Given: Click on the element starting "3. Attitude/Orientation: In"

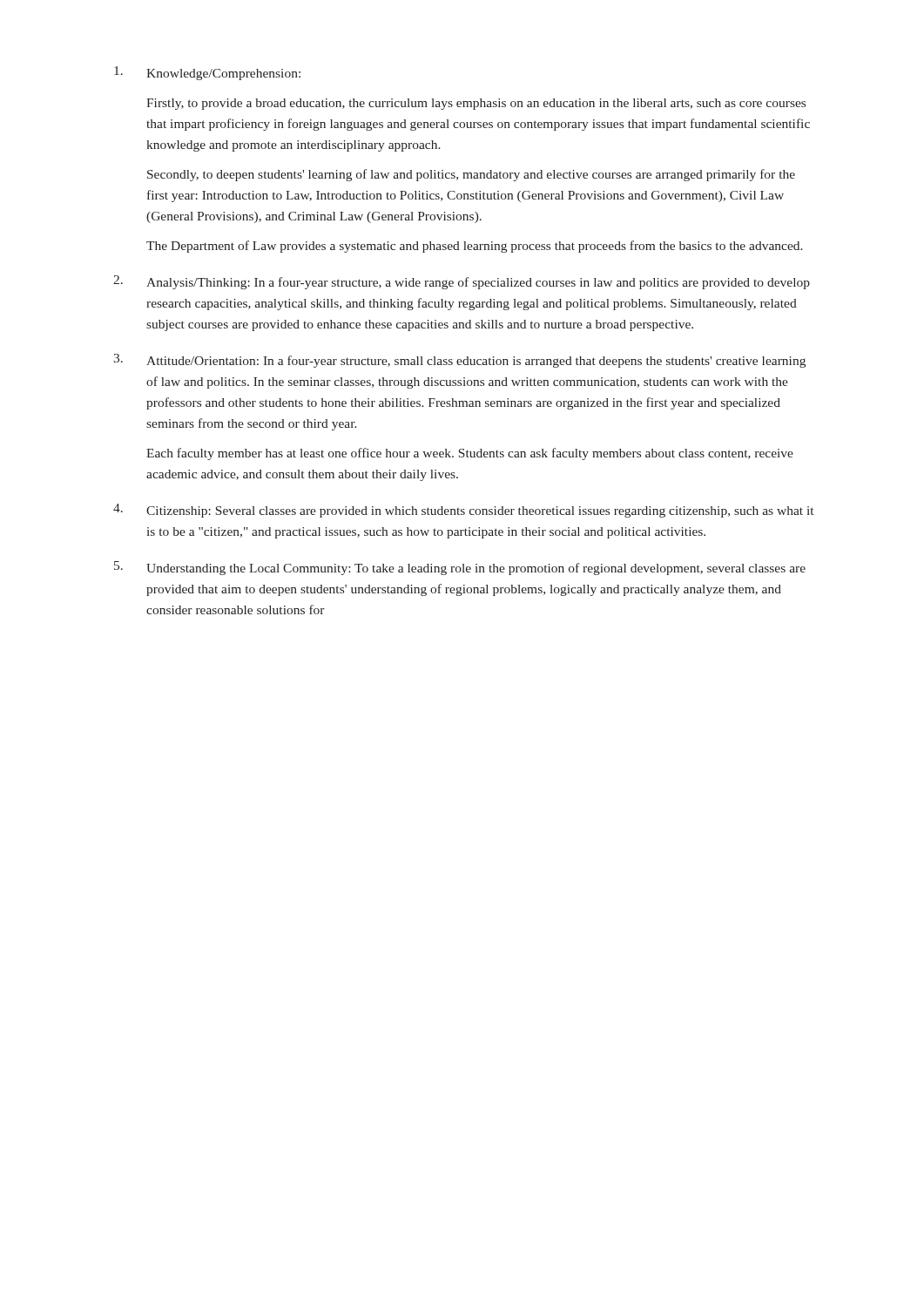Looking at the screenshot, I should [466, 418].
